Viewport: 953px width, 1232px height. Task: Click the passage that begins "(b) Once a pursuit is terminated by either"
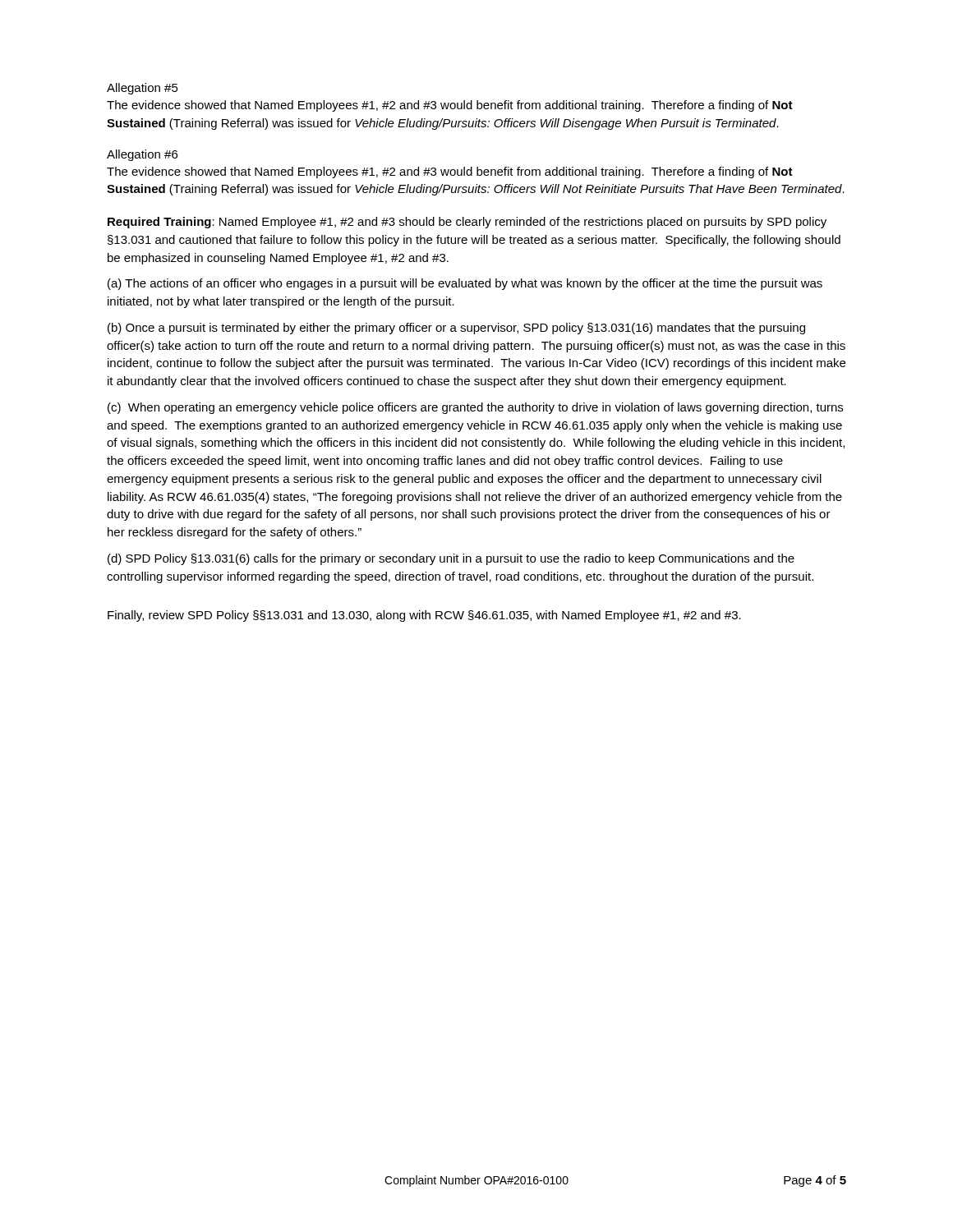tap(476, 354)
